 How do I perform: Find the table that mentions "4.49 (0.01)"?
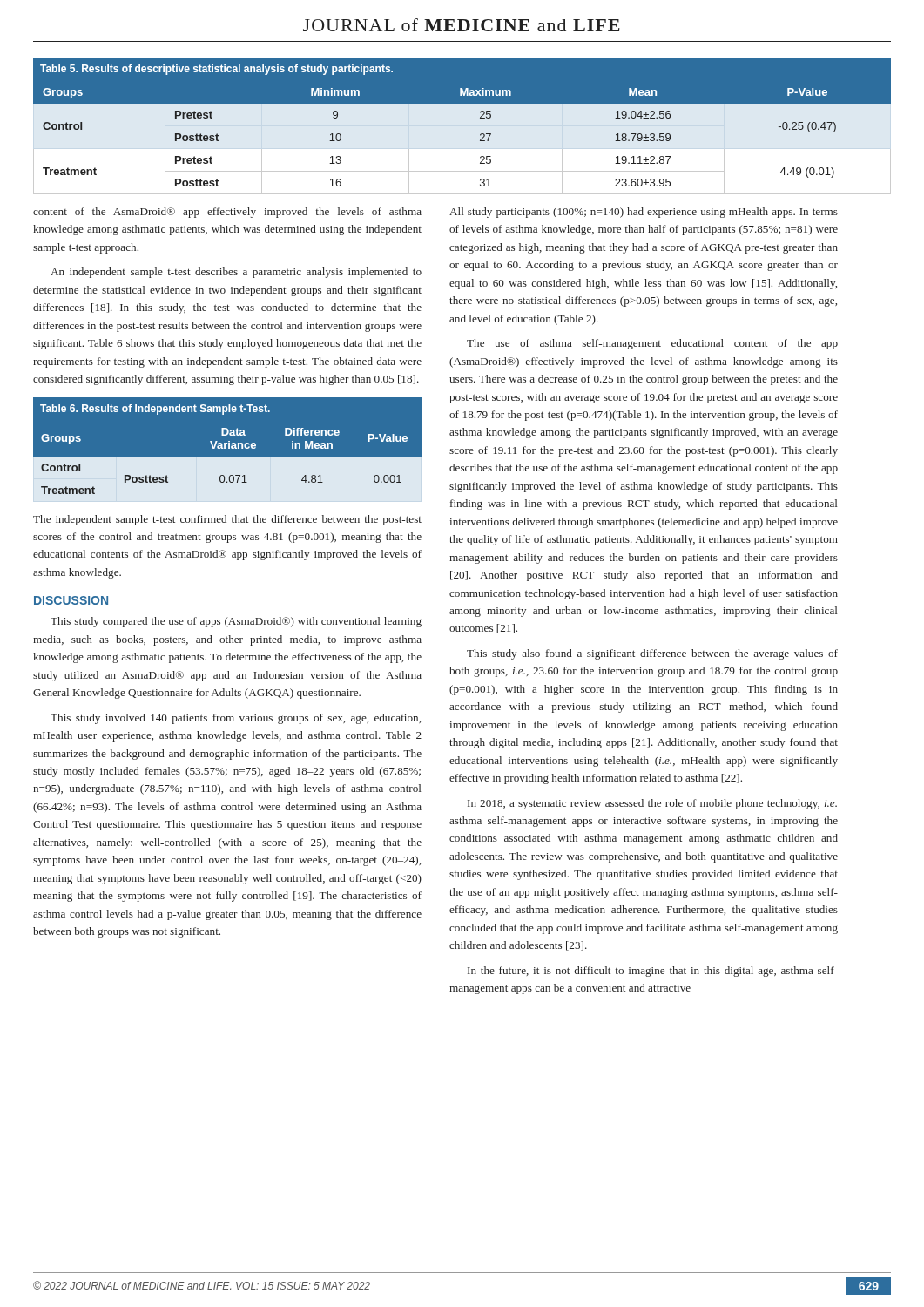point(462,126)
